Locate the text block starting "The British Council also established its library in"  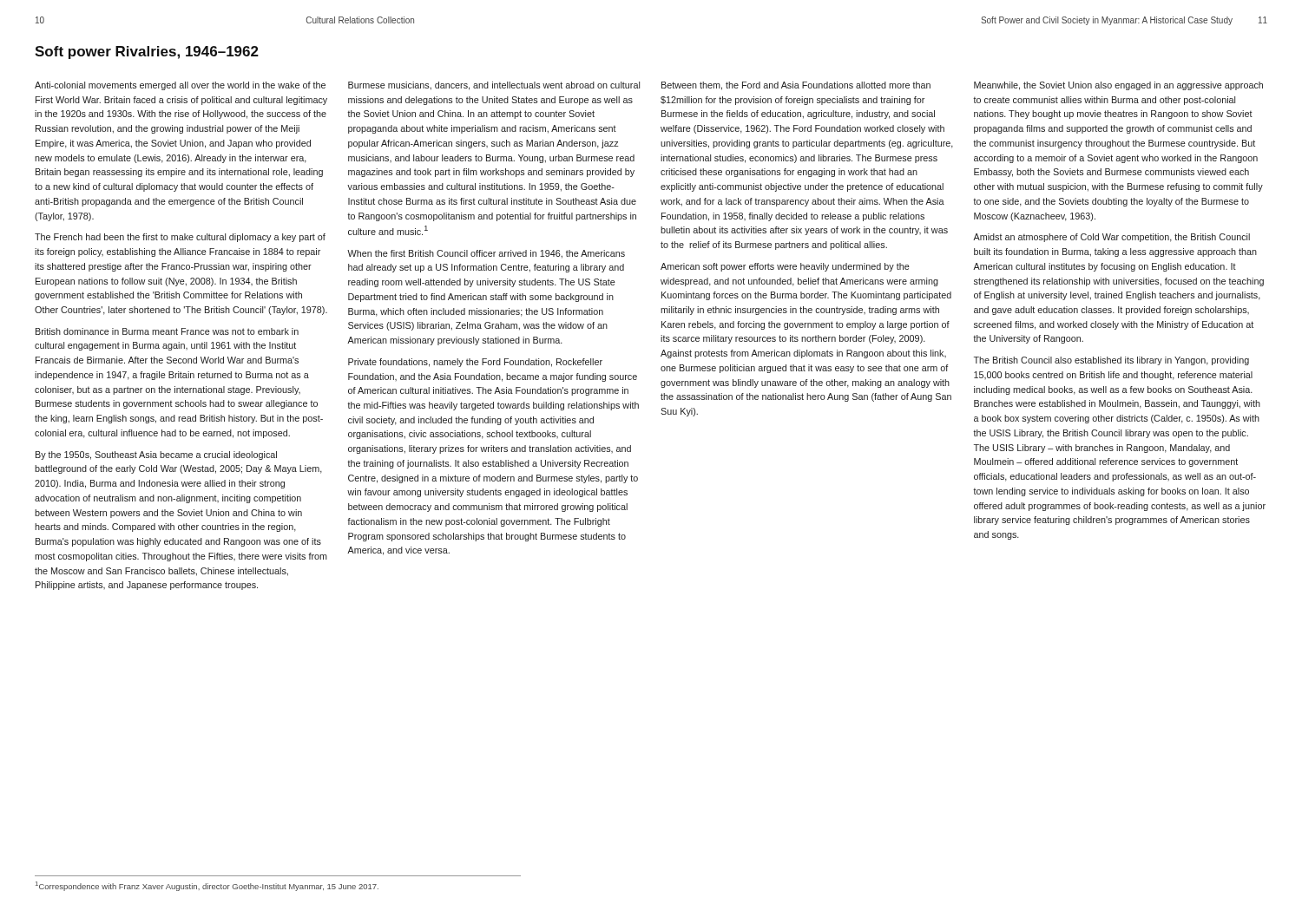click(x=1120, y=448)
